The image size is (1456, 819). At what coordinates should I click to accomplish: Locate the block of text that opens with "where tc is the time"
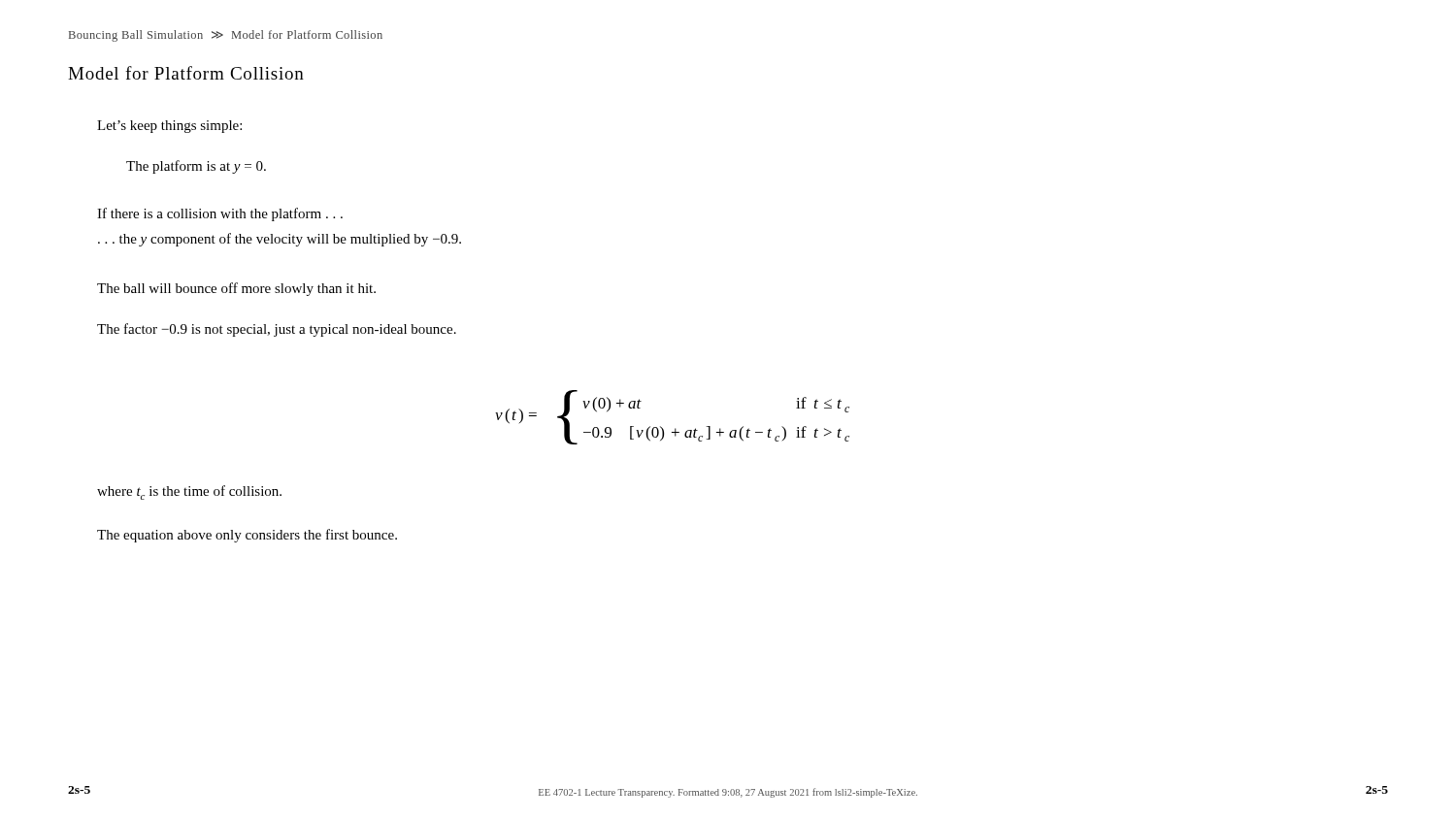coord(190,492)
